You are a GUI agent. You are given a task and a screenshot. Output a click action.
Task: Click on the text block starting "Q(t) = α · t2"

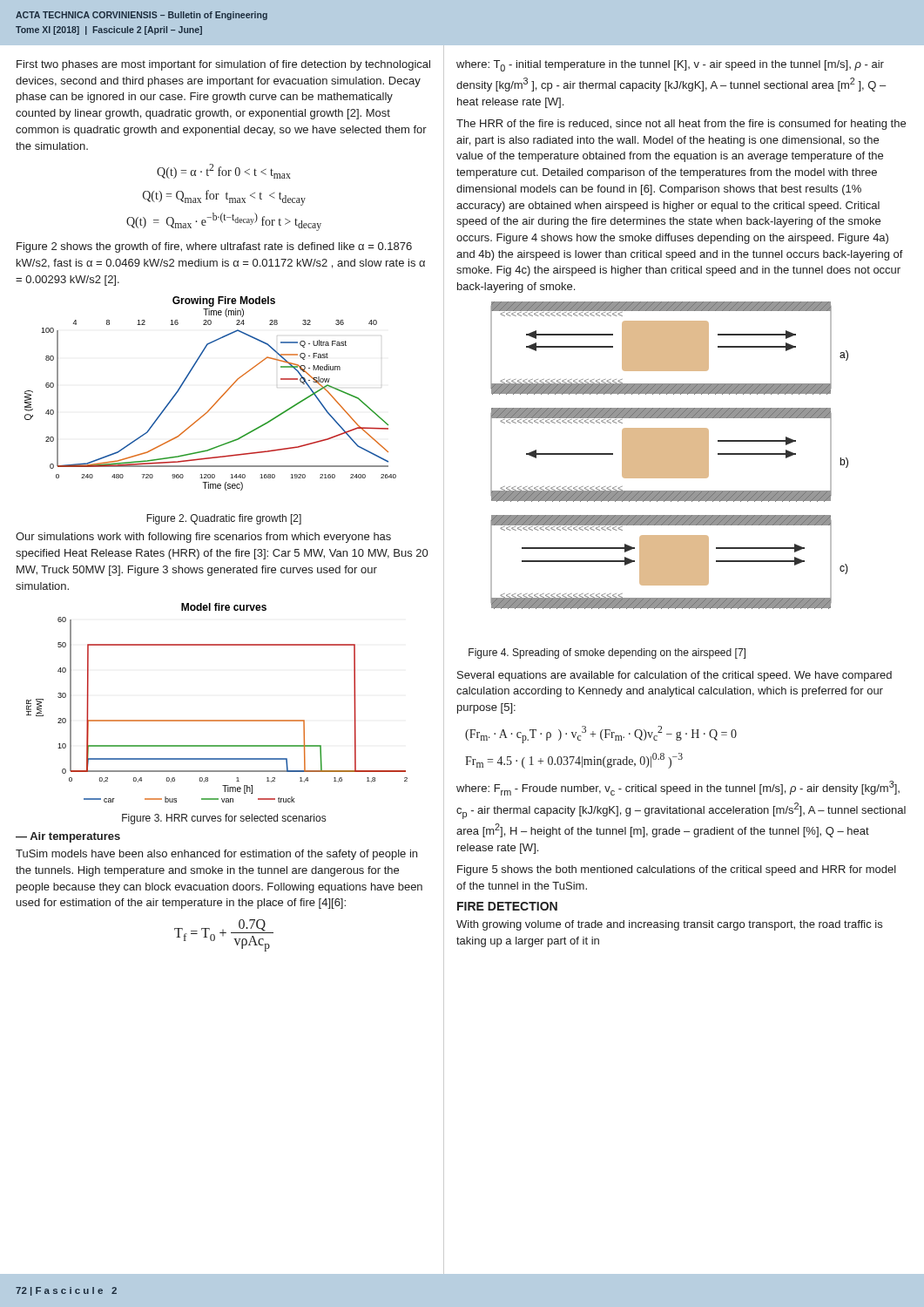[x=224, y=197]
